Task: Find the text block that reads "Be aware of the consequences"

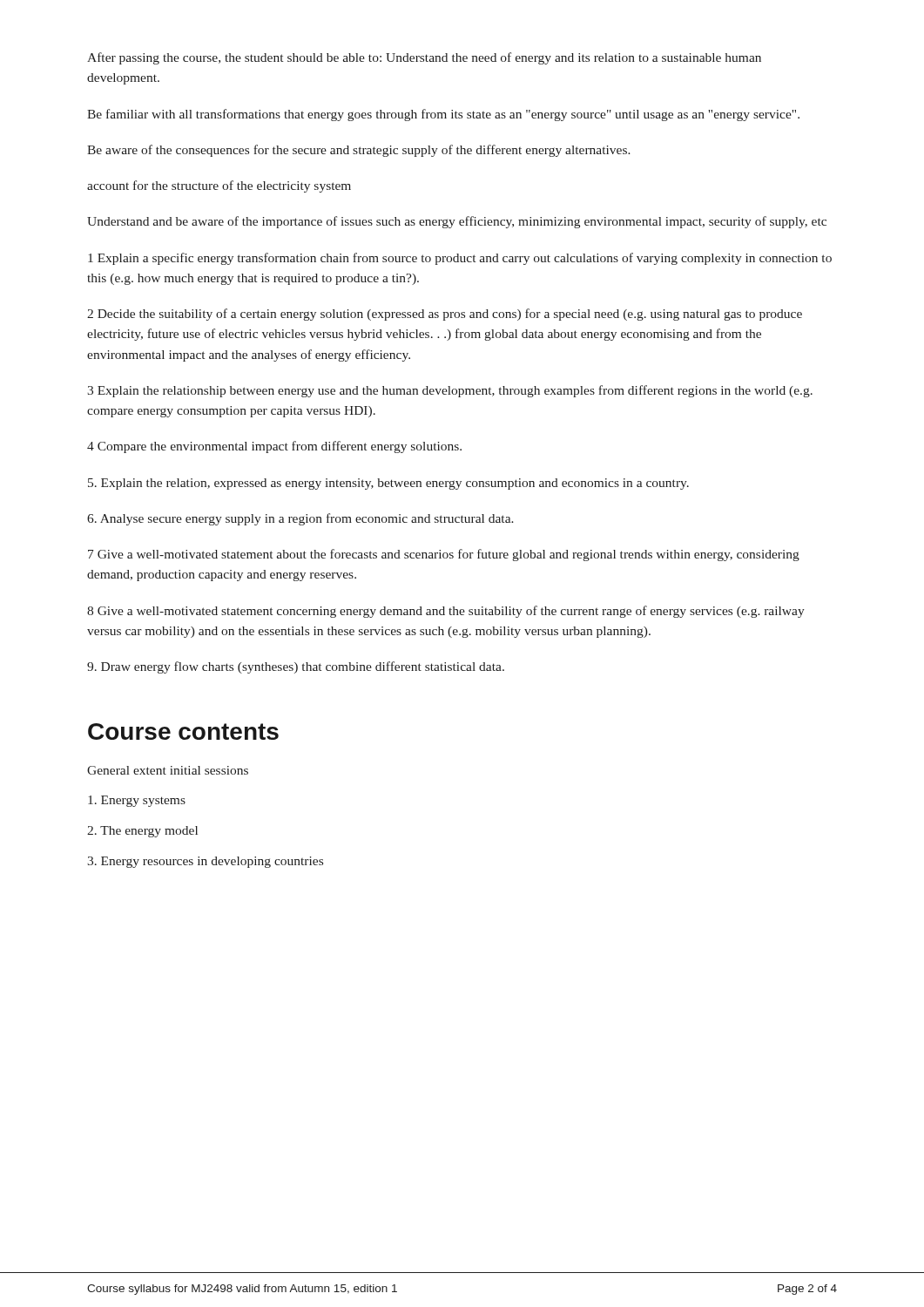Action: 359,149
